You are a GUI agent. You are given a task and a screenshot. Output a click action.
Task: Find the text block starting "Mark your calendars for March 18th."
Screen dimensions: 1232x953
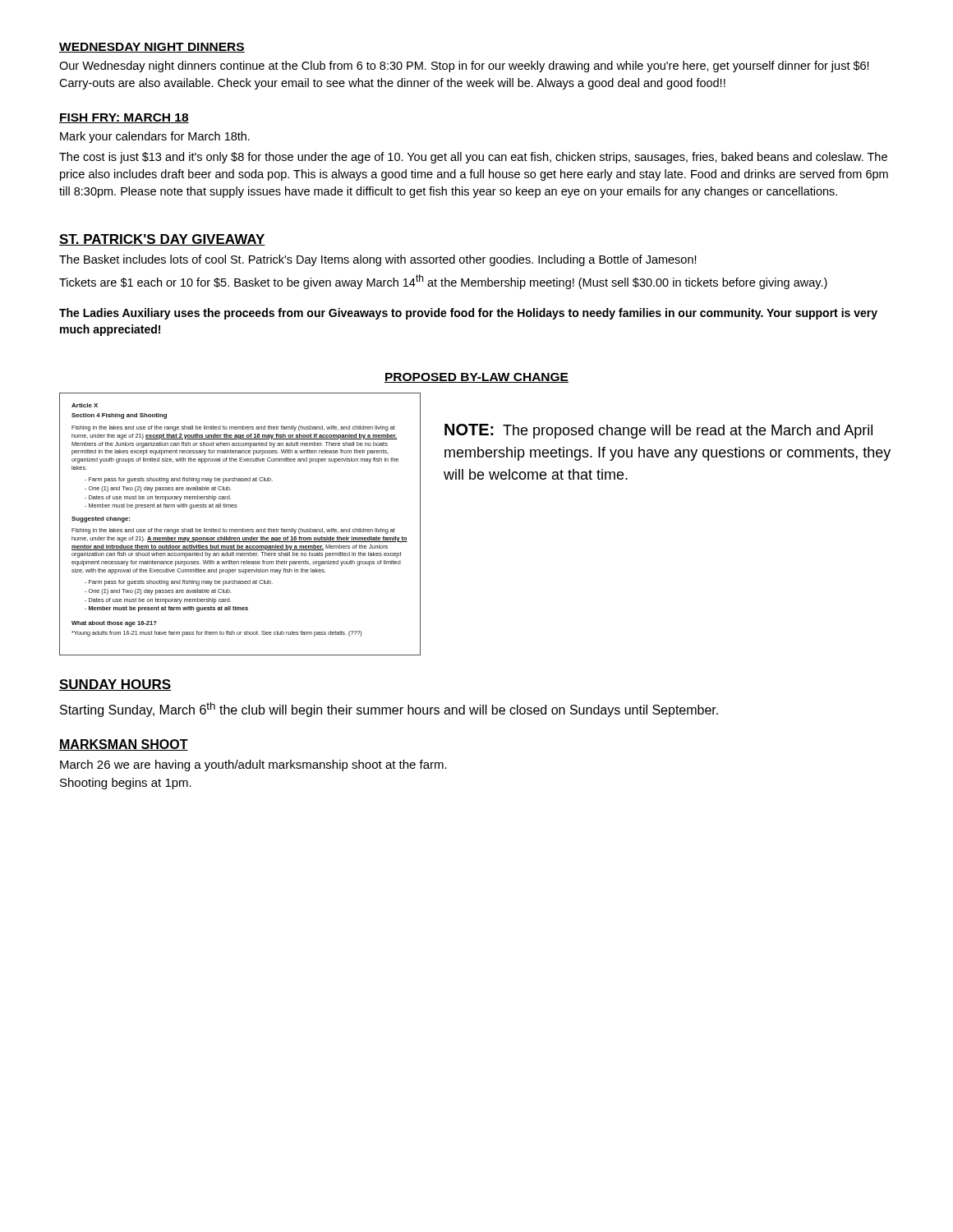155,136
